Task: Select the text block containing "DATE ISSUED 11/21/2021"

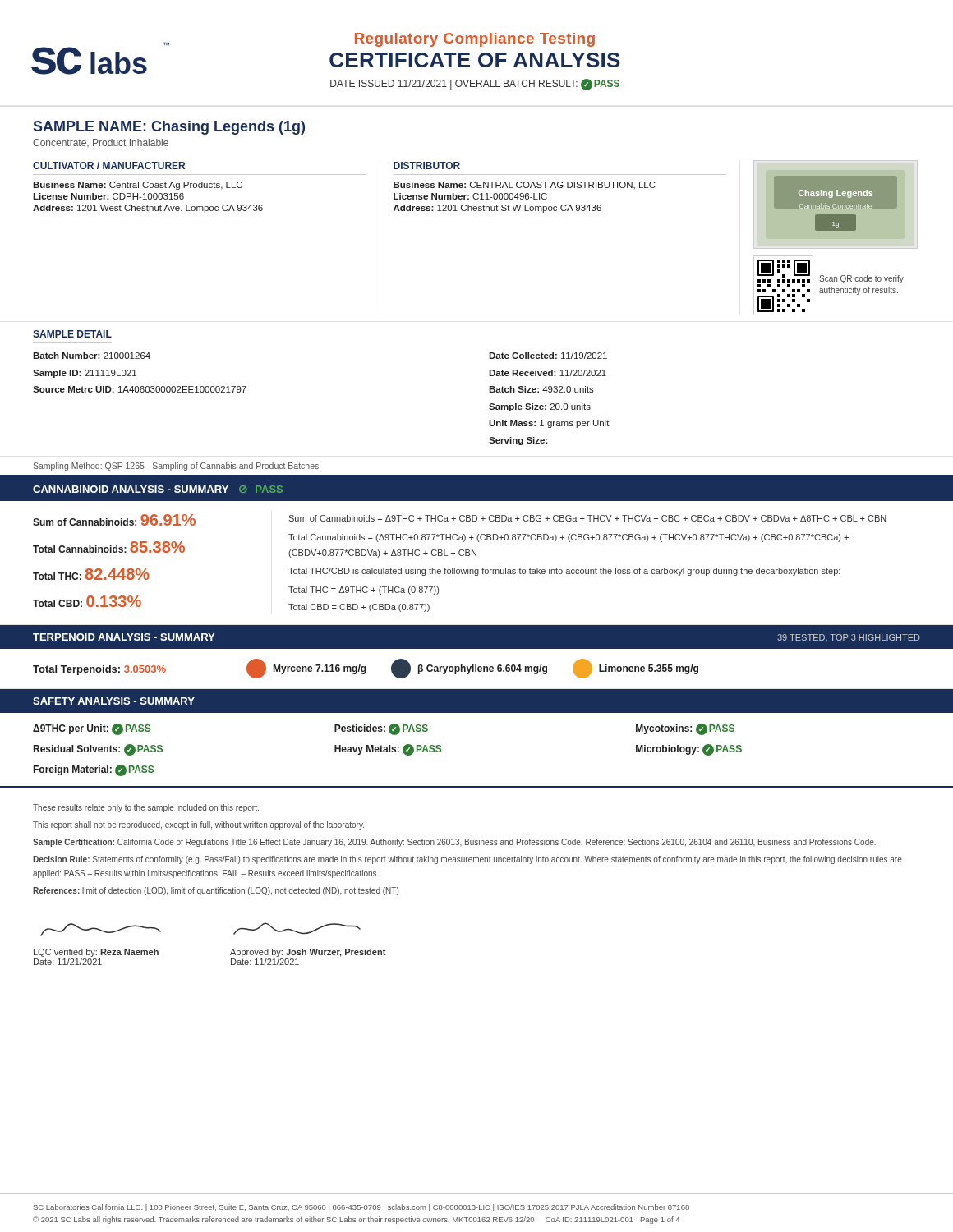Action: pos(475,84)
